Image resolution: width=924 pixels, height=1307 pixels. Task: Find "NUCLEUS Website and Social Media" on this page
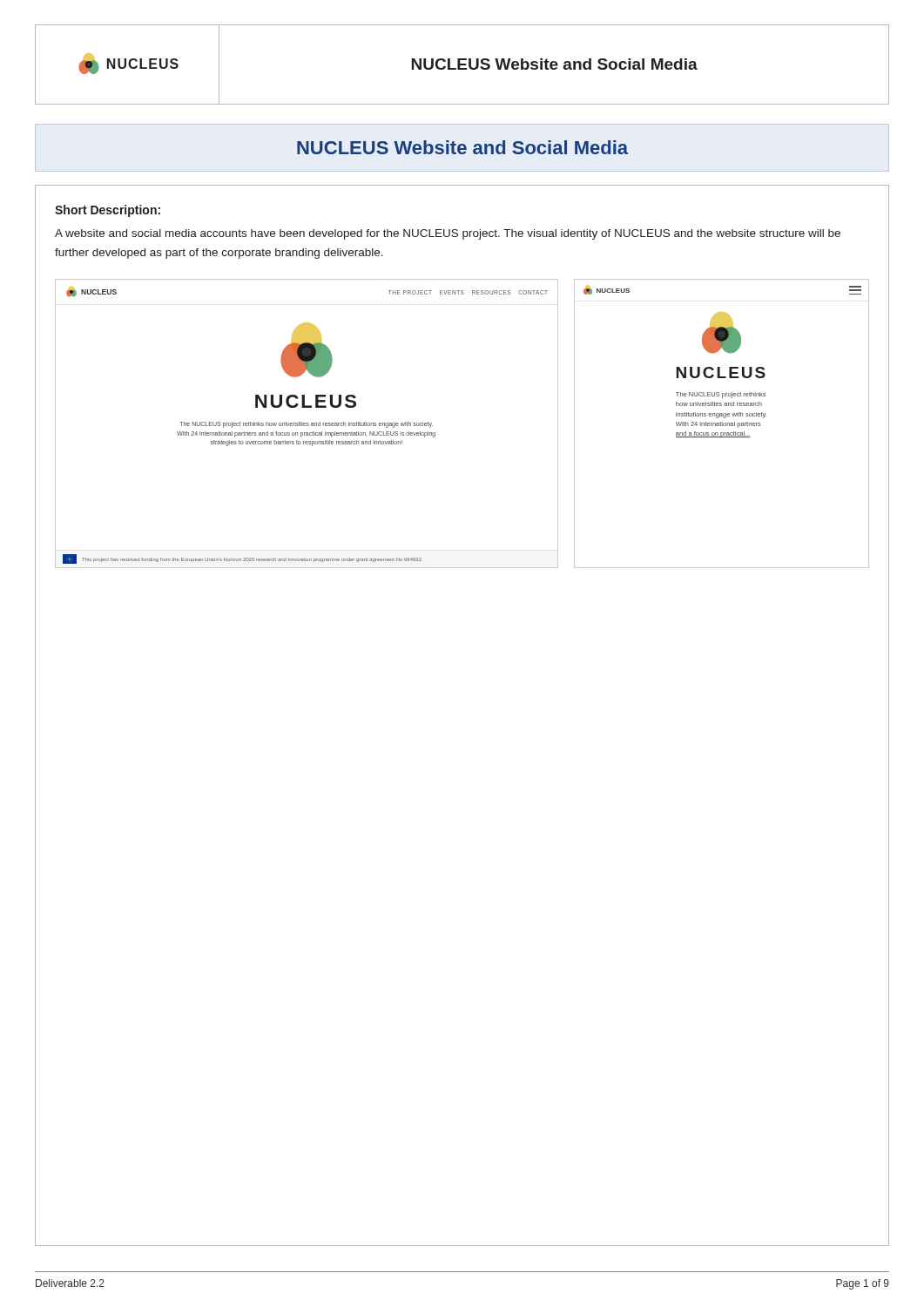(x=462, y=148)
